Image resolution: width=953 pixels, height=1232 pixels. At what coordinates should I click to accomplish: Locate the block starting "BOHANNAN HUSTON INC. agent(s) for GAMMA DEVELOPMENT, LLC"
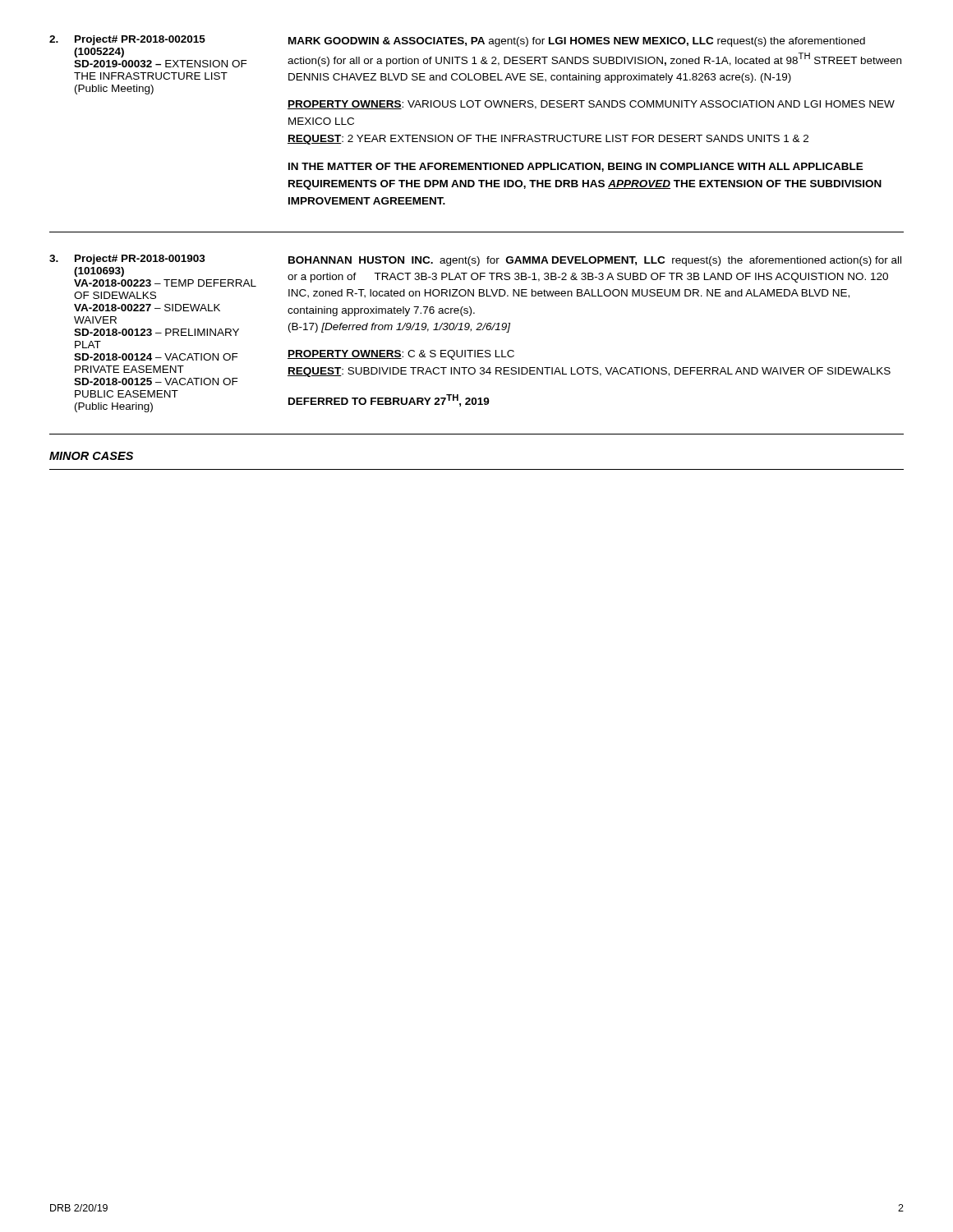tap(595, 293)
